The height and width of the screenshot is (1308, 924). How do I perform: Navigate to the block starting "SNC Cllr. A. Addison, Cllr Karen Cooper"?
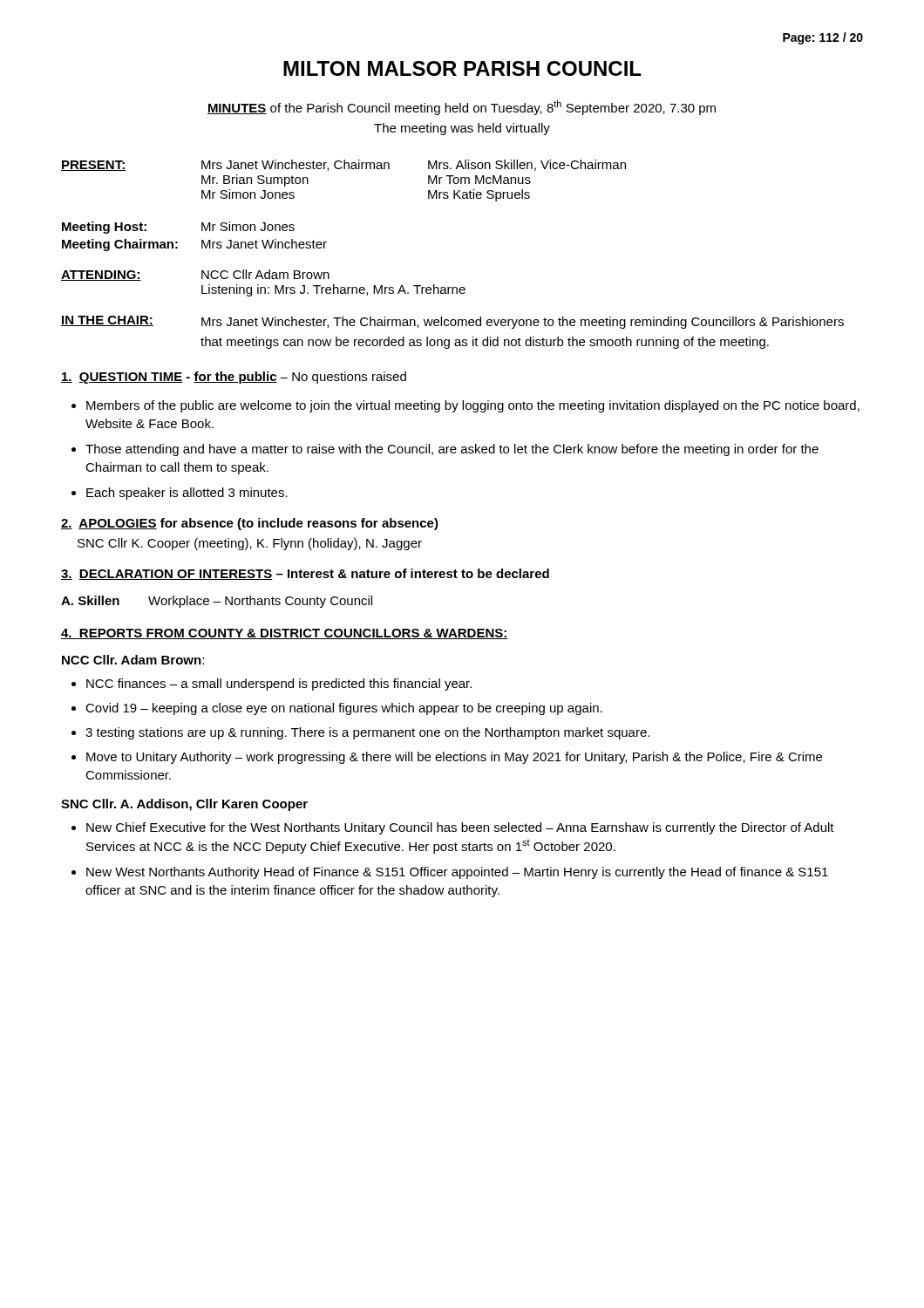point(184,804)
